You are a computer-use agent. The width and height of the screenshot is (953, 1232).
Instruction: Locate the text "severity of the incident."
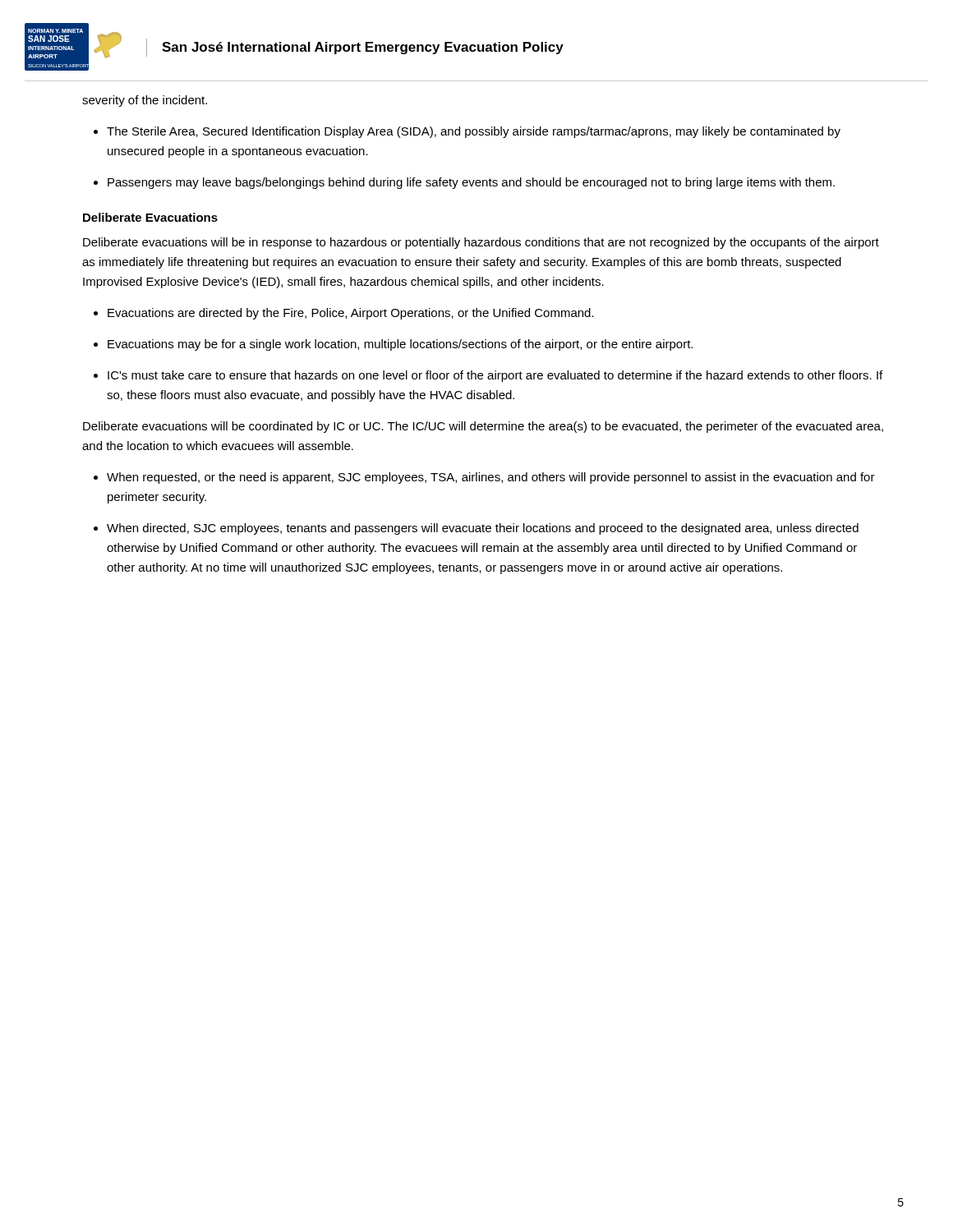(145, 100)
